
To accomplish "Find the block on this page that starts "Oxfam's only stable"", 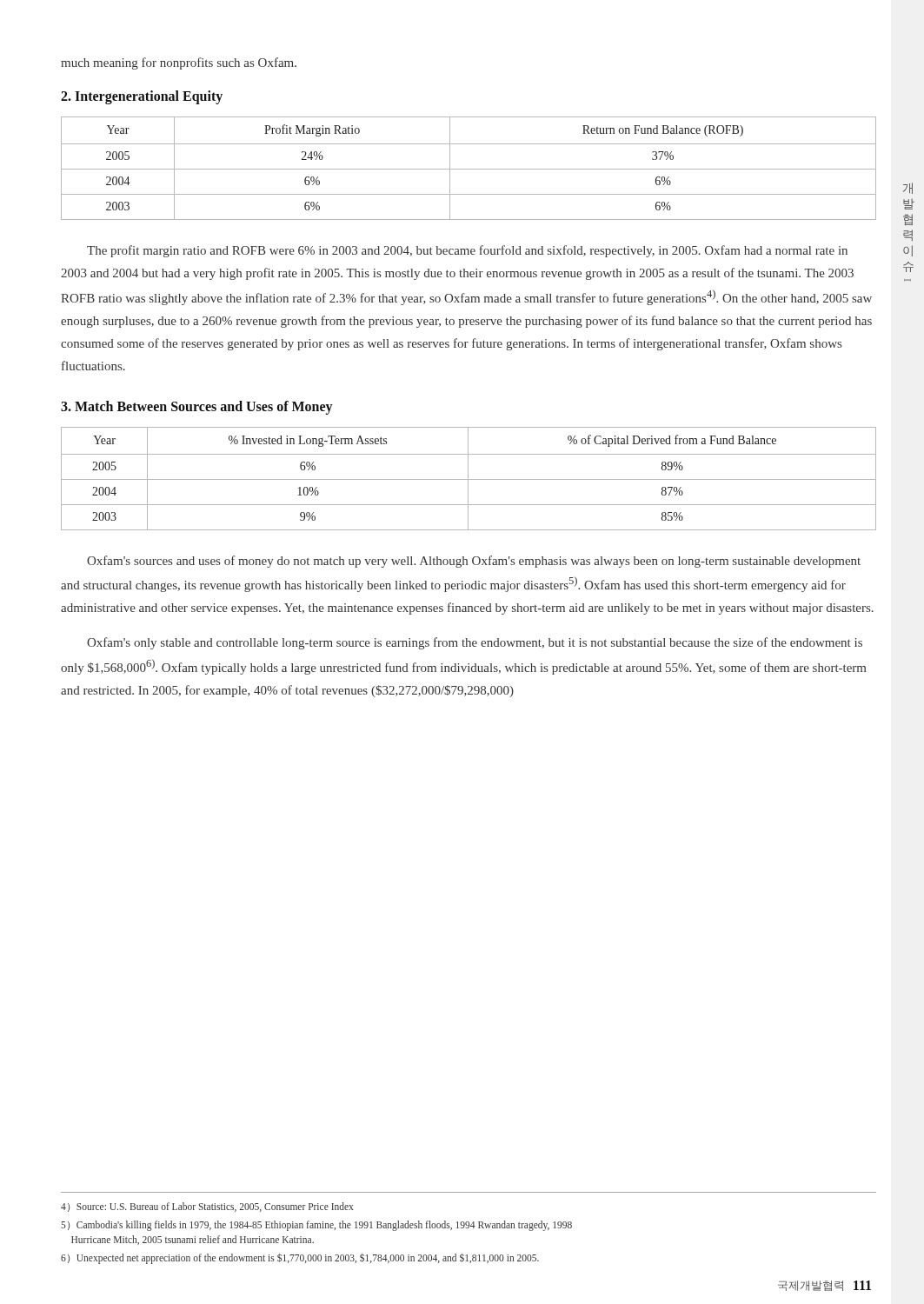I will (x=464, y=666).
